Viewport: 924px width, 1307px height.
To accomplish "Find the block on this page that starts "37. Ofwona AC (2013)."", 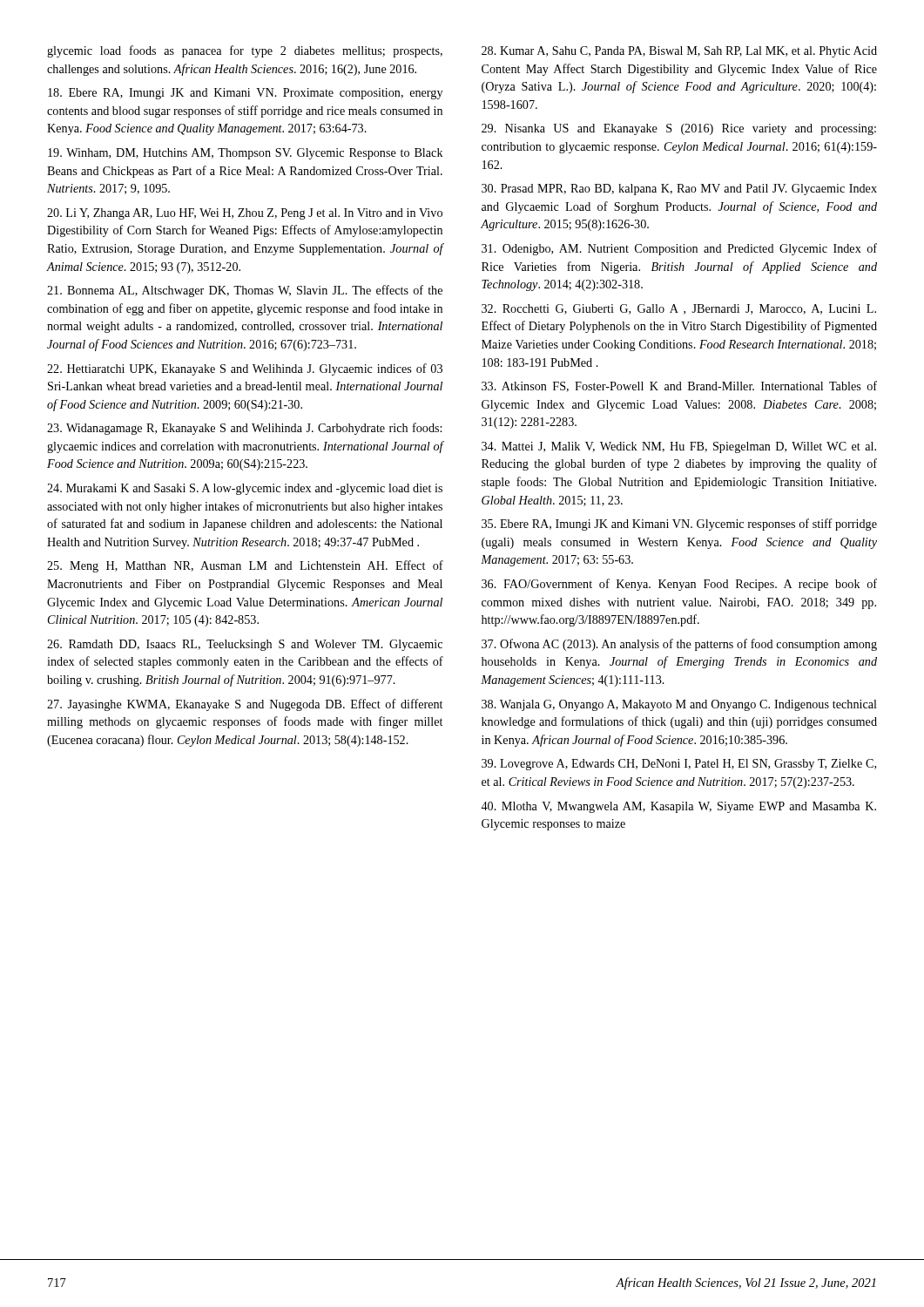I will click(x=679, y=662).
